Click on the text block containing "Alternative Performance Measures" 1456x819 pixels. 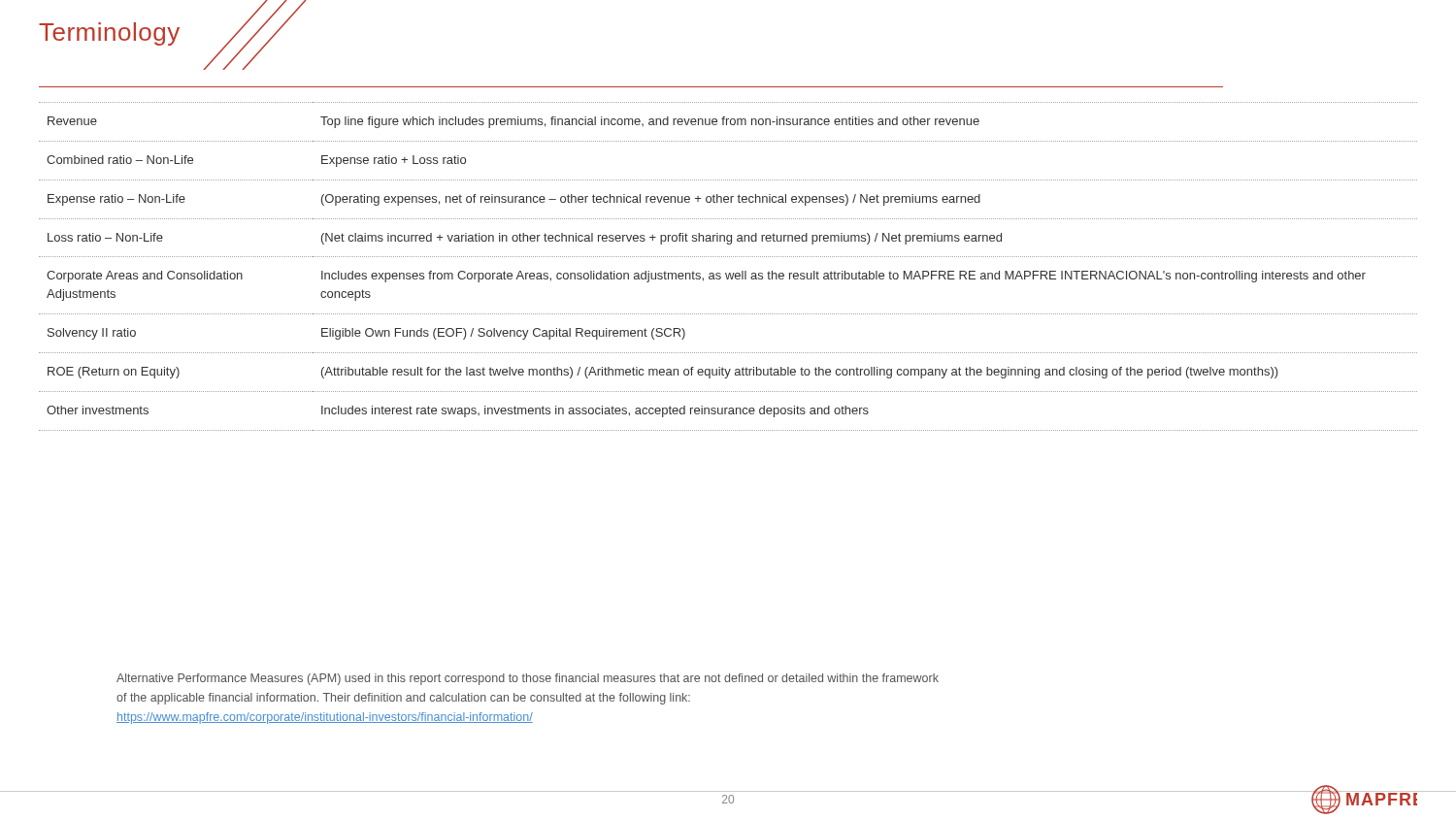(x=528, y=698)
